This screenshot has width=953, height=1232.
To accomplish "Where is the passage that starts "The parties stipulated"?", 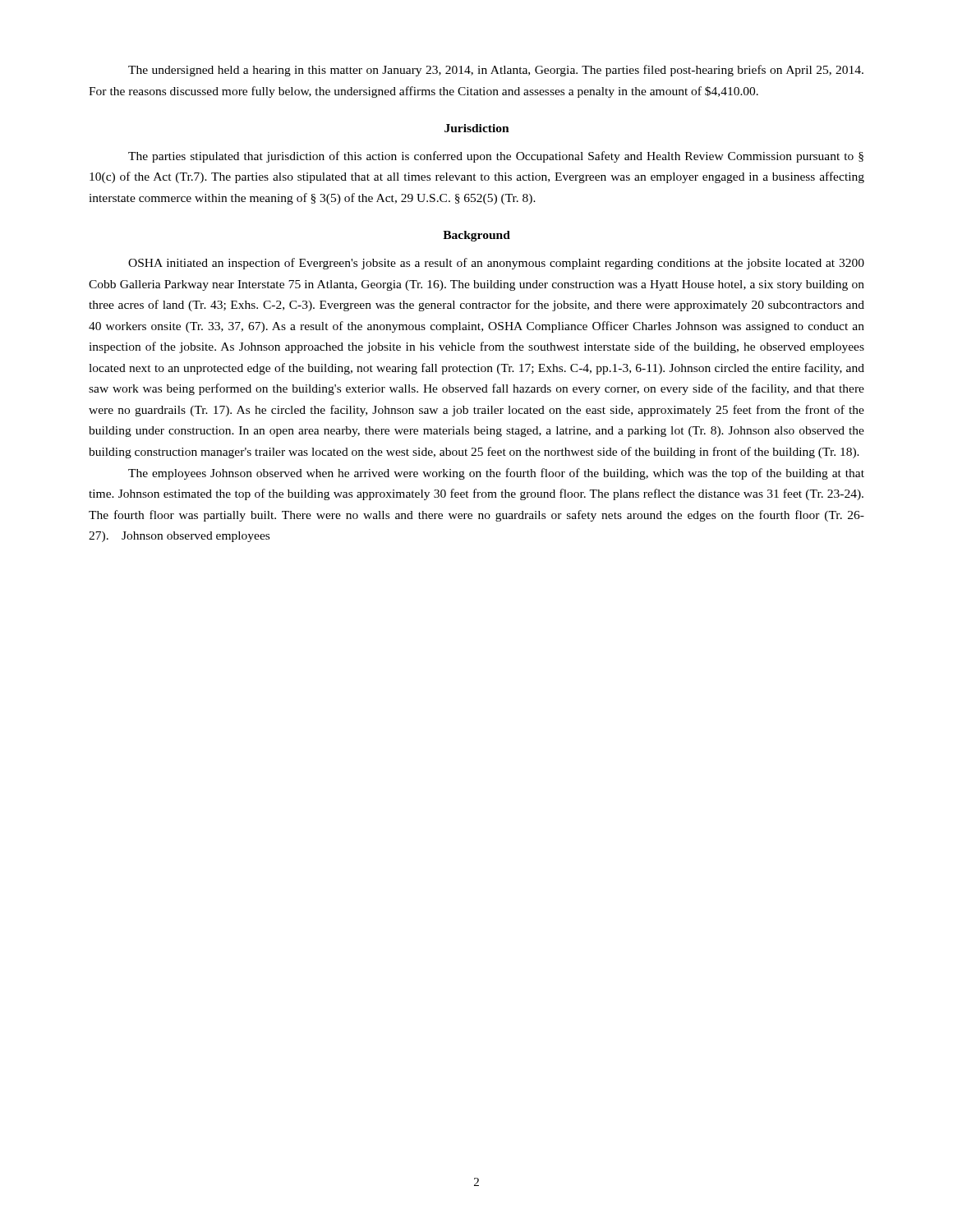I will 476,177.
